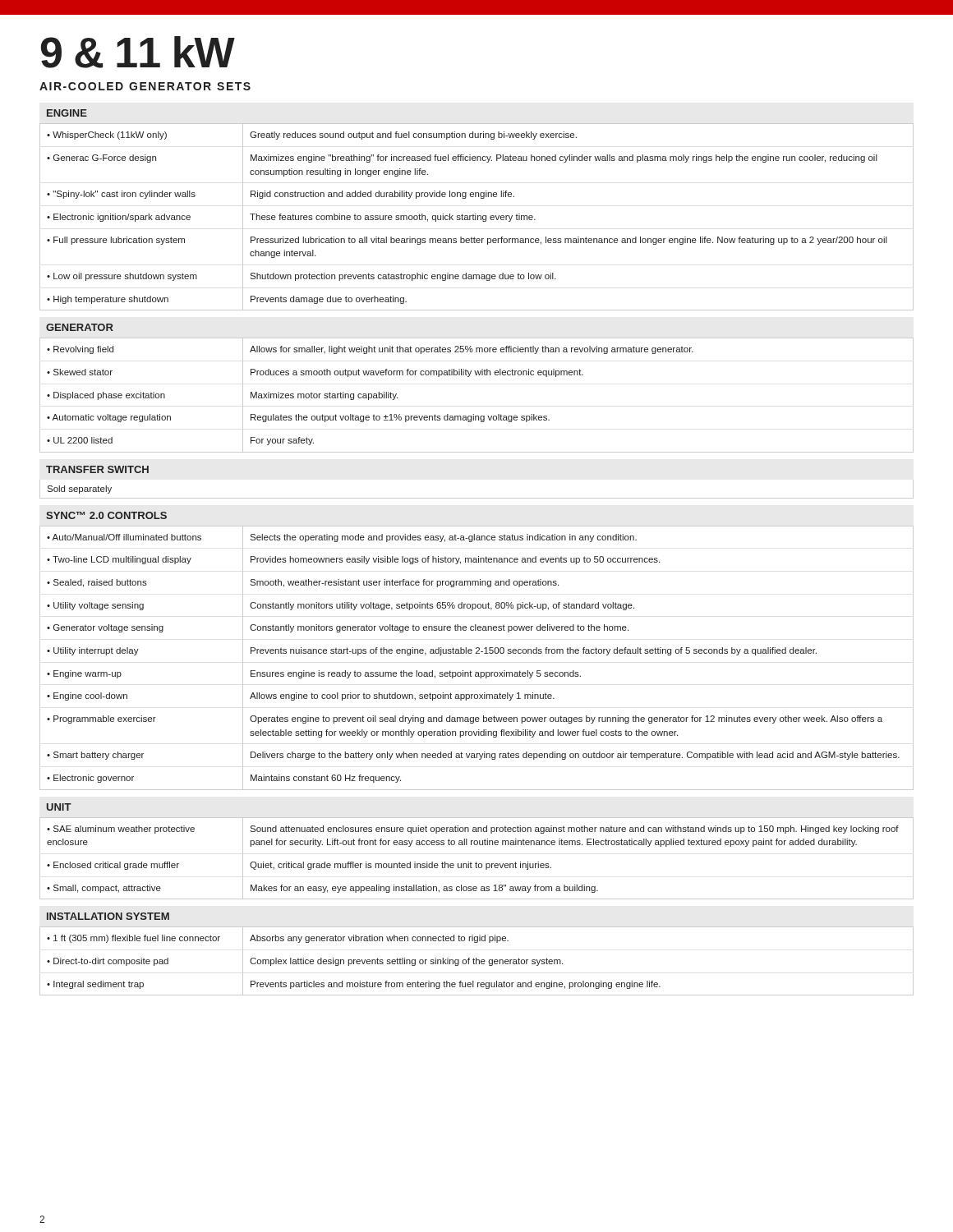Image resolution: width=953 pixels, height=1232 pixels.
Task: Locate the table with the text "• Low oil pressure shutdown"
Action: click(476, 217)
